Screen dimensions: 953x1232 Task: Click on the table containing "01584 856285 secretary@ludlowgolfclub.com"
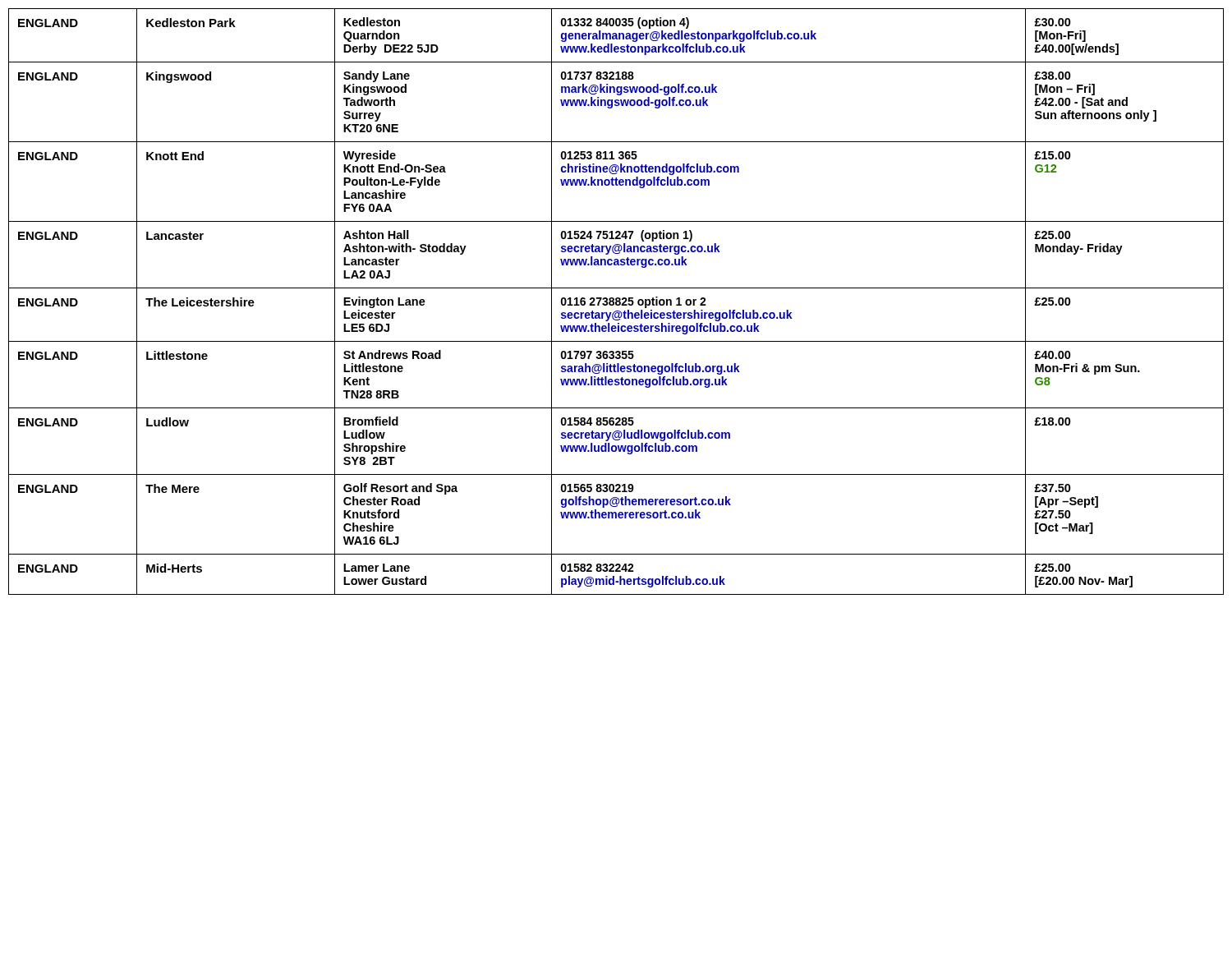tap(616, 301)
